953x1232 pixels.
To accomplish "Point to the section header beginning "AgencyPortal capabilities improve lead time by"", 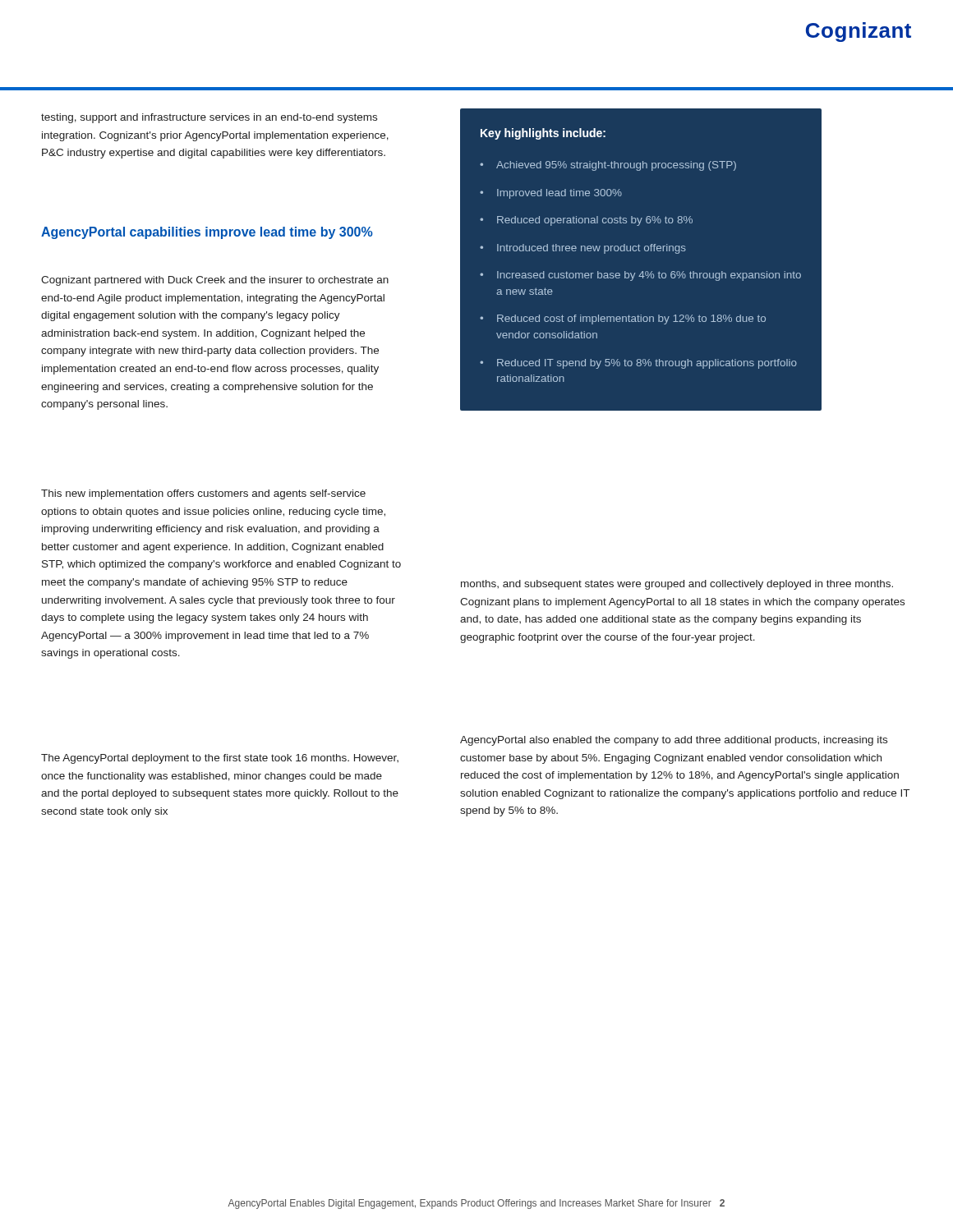I will coord(207,232).
